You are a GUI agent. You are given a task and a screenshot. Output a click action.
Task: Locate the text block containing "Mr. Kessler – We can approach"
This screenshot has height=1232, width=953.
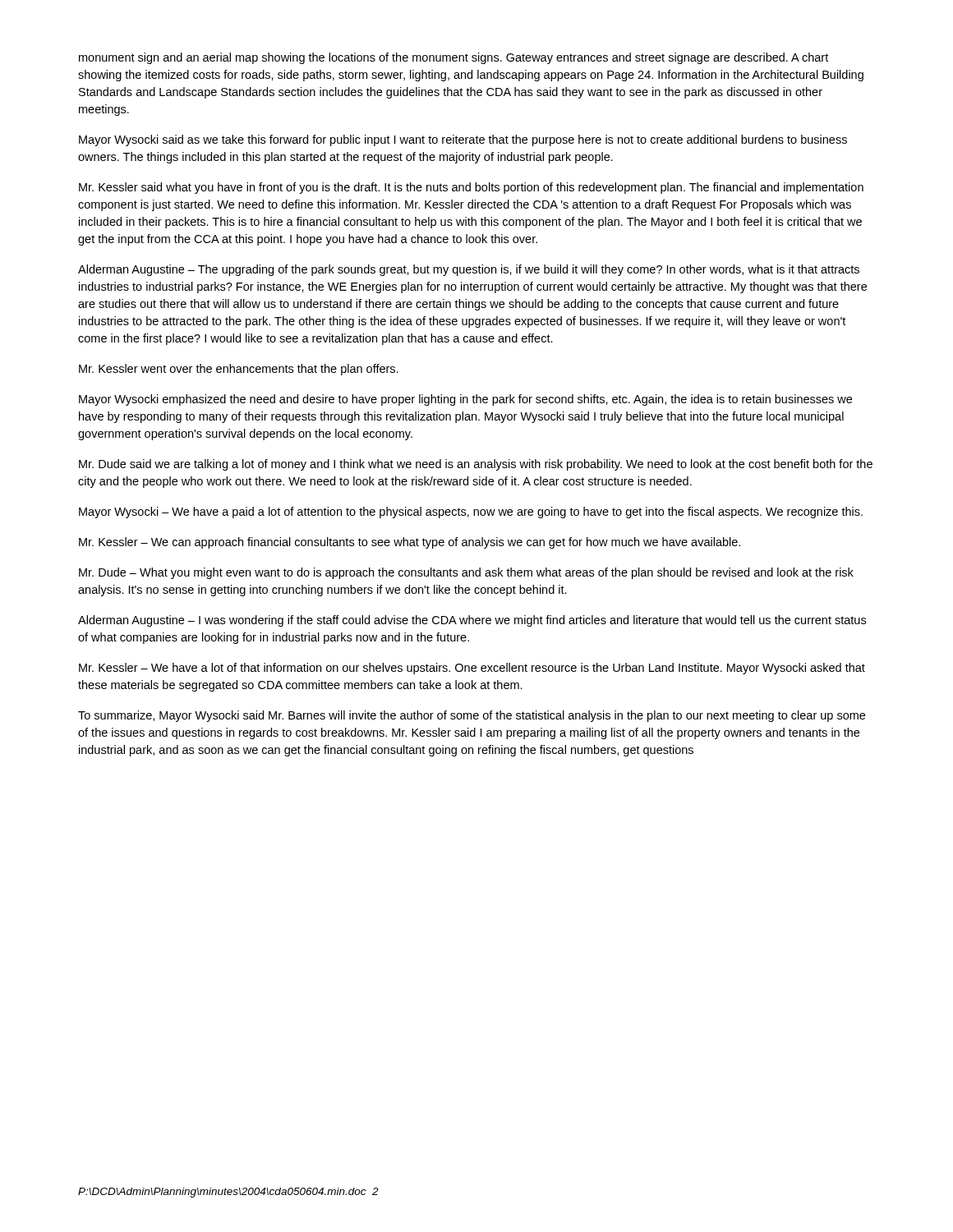(x=410, y=542)
